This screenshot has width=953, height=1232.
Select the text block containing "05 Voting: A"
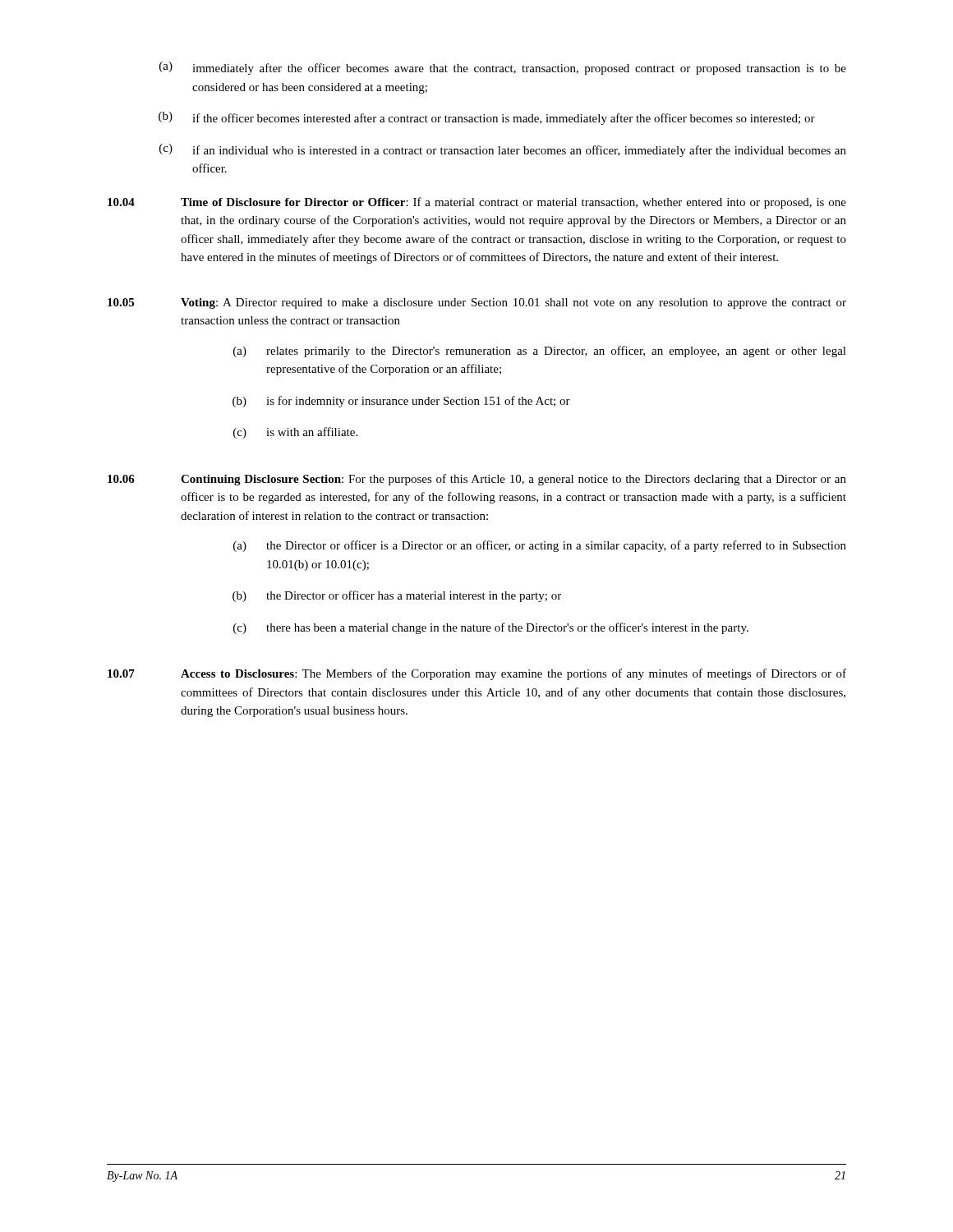point(476,374)
